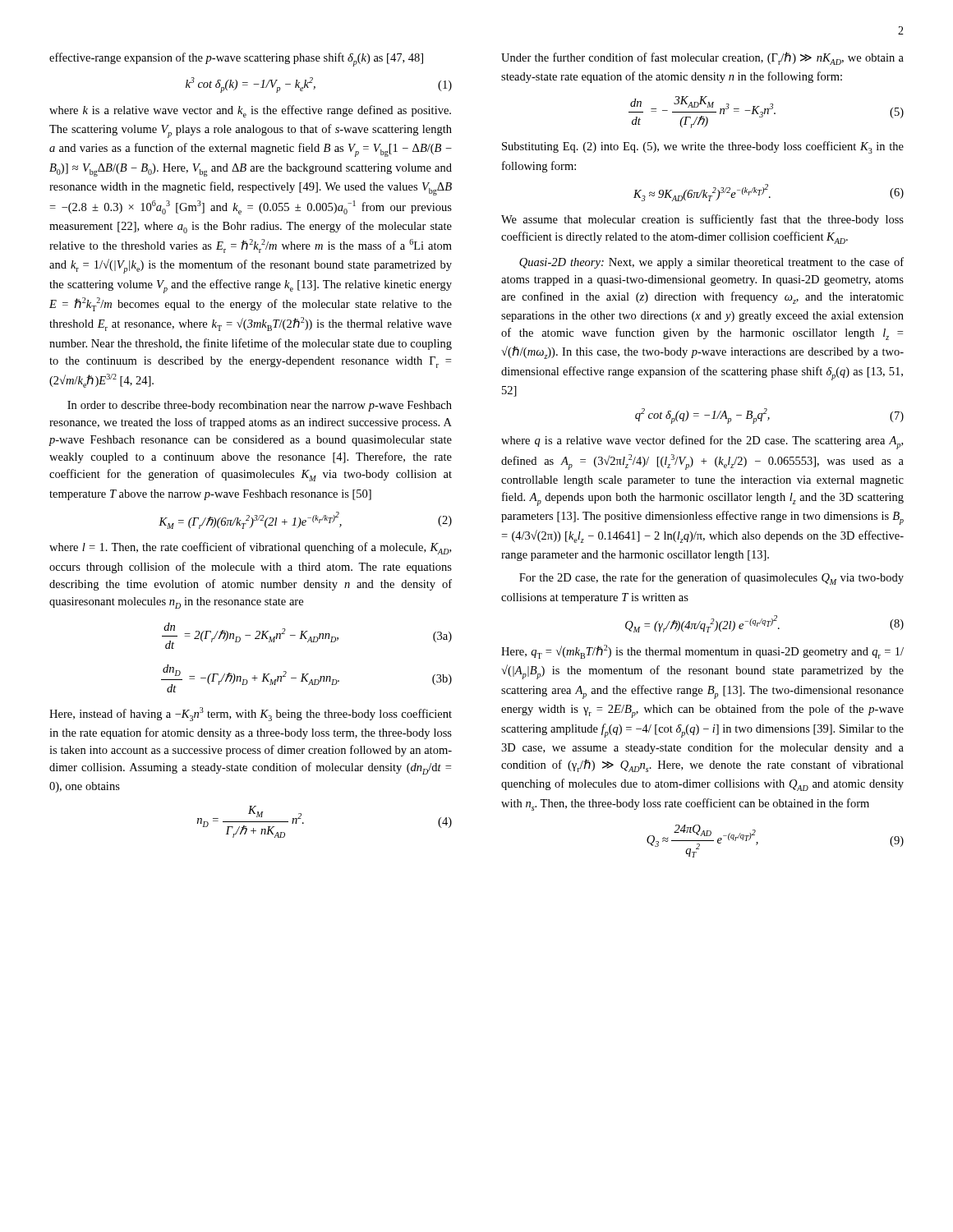Screen dimensions: 1232x953
Task: Locate the passage starting "Q3 ≈ 24πQAD qT2 e−(qr/qT)2, (9)"
Action: (702, 841)
